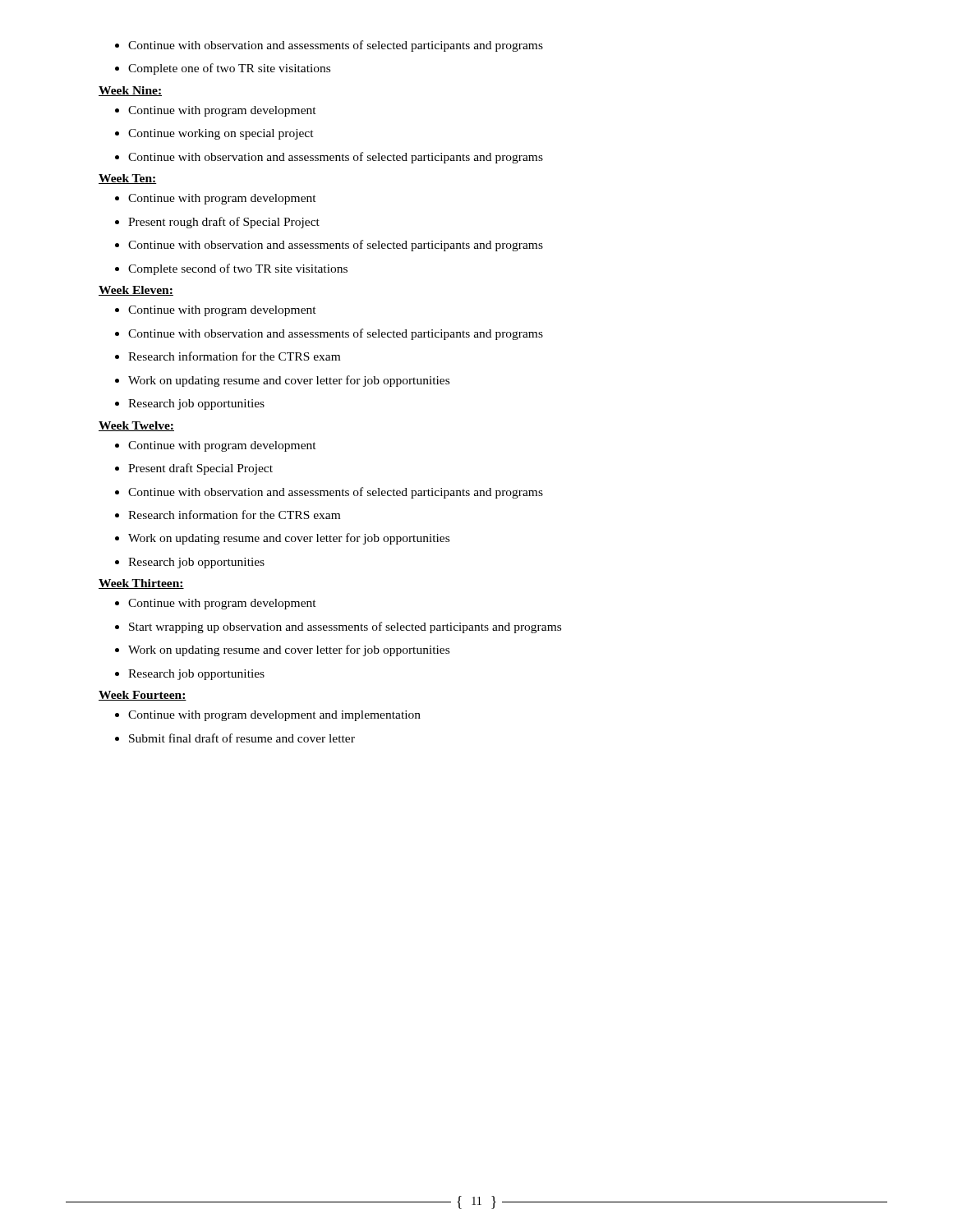The image size is (953, 1232).
Task: Navigate to the passage starting "Present draft Special"
Action: (x=194, y=469)
